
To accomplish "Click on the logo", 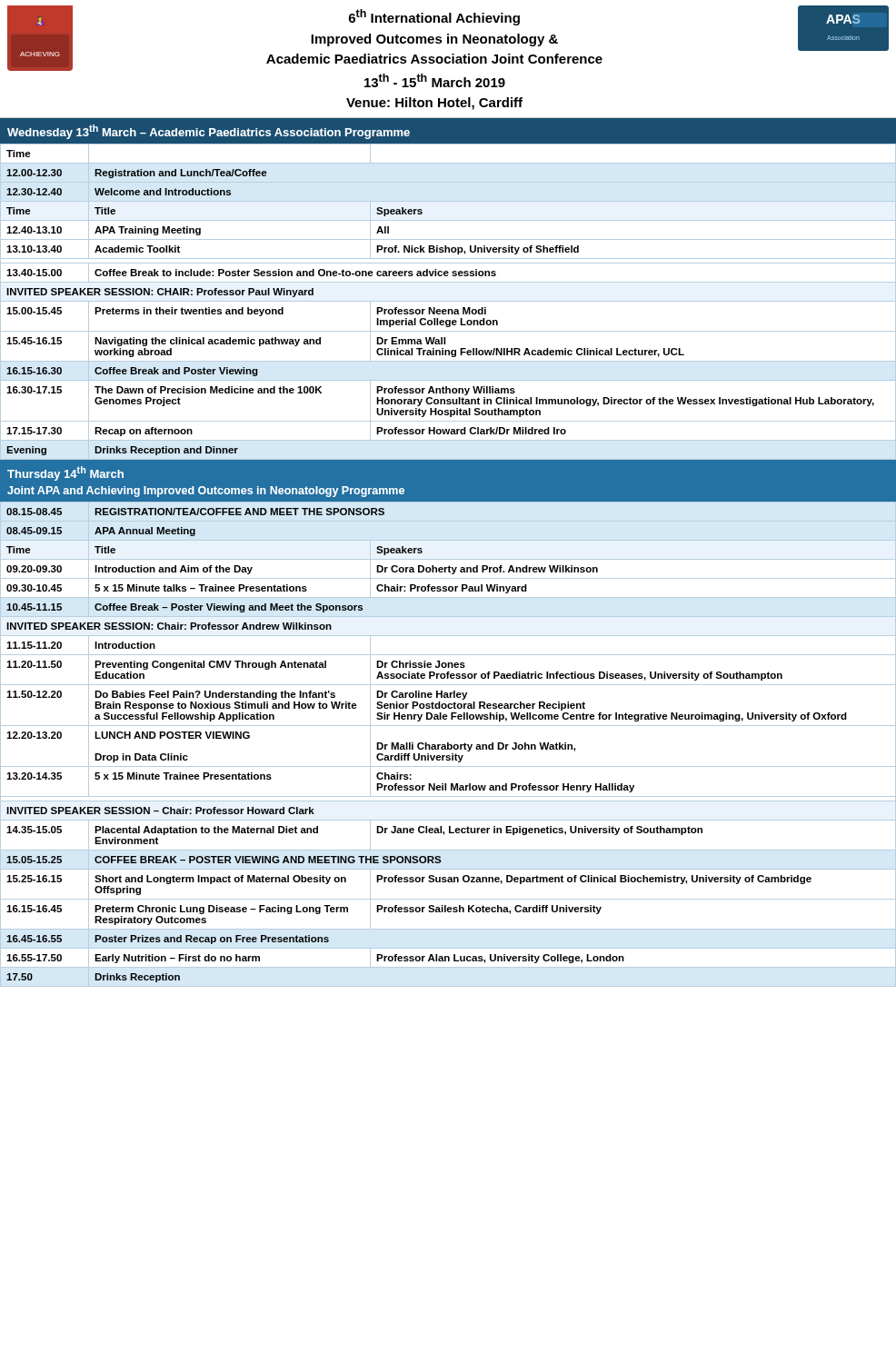I will (839, 28).
